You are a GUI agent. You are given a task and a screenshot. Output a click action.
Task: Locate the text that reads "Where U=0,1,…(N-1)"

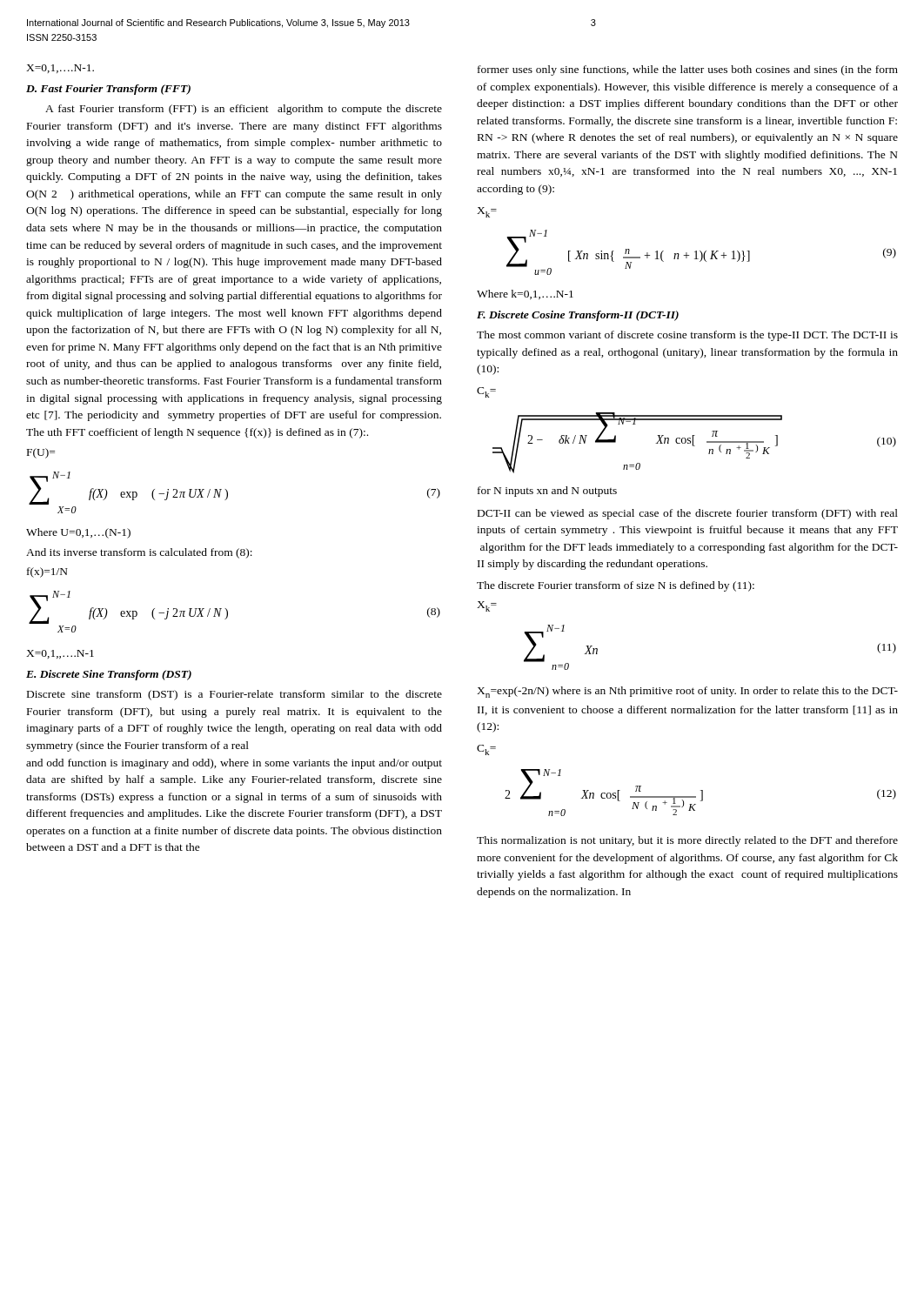(x=78, y=532)
